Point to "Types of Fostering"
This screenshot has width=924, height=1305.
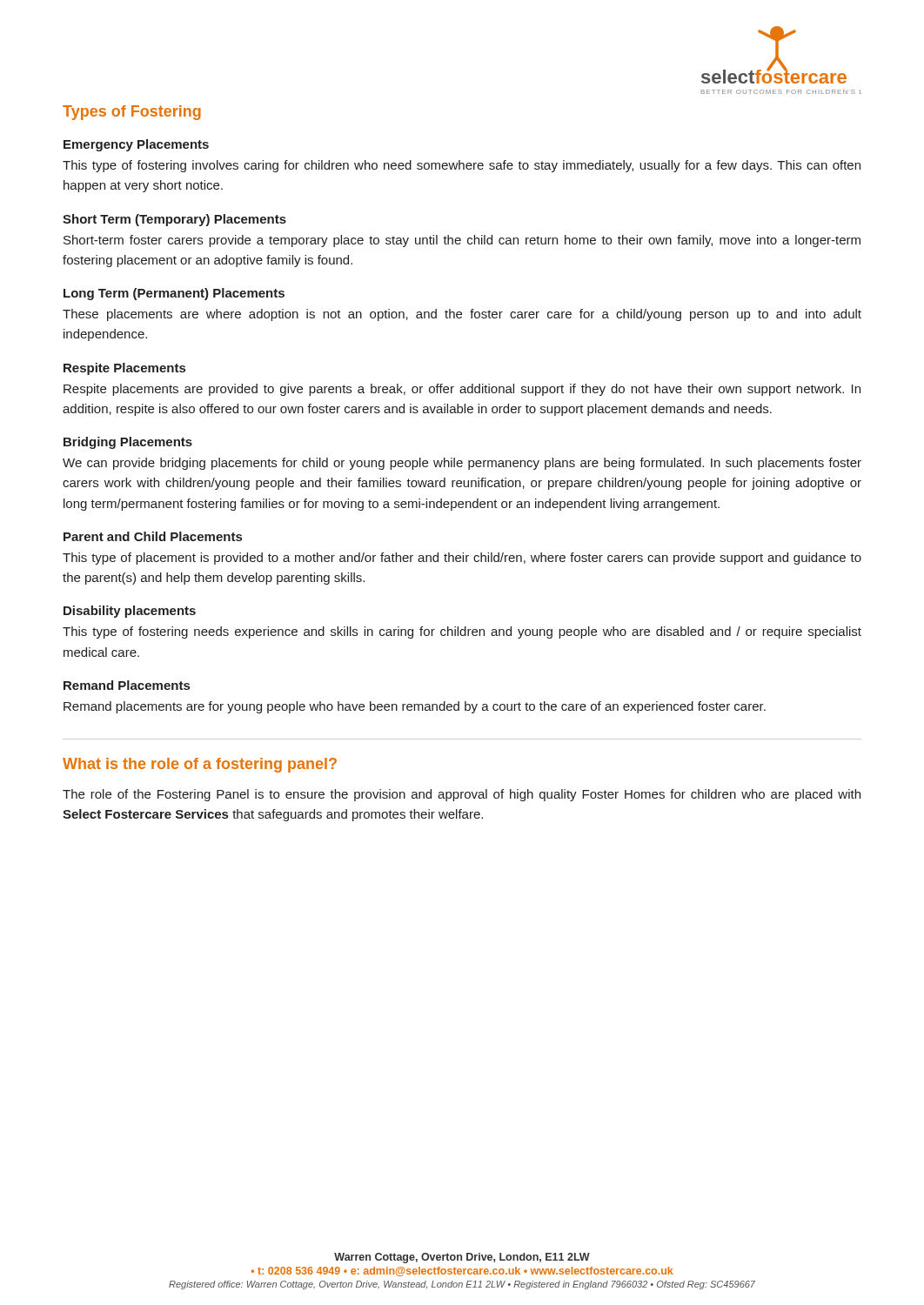132,113
